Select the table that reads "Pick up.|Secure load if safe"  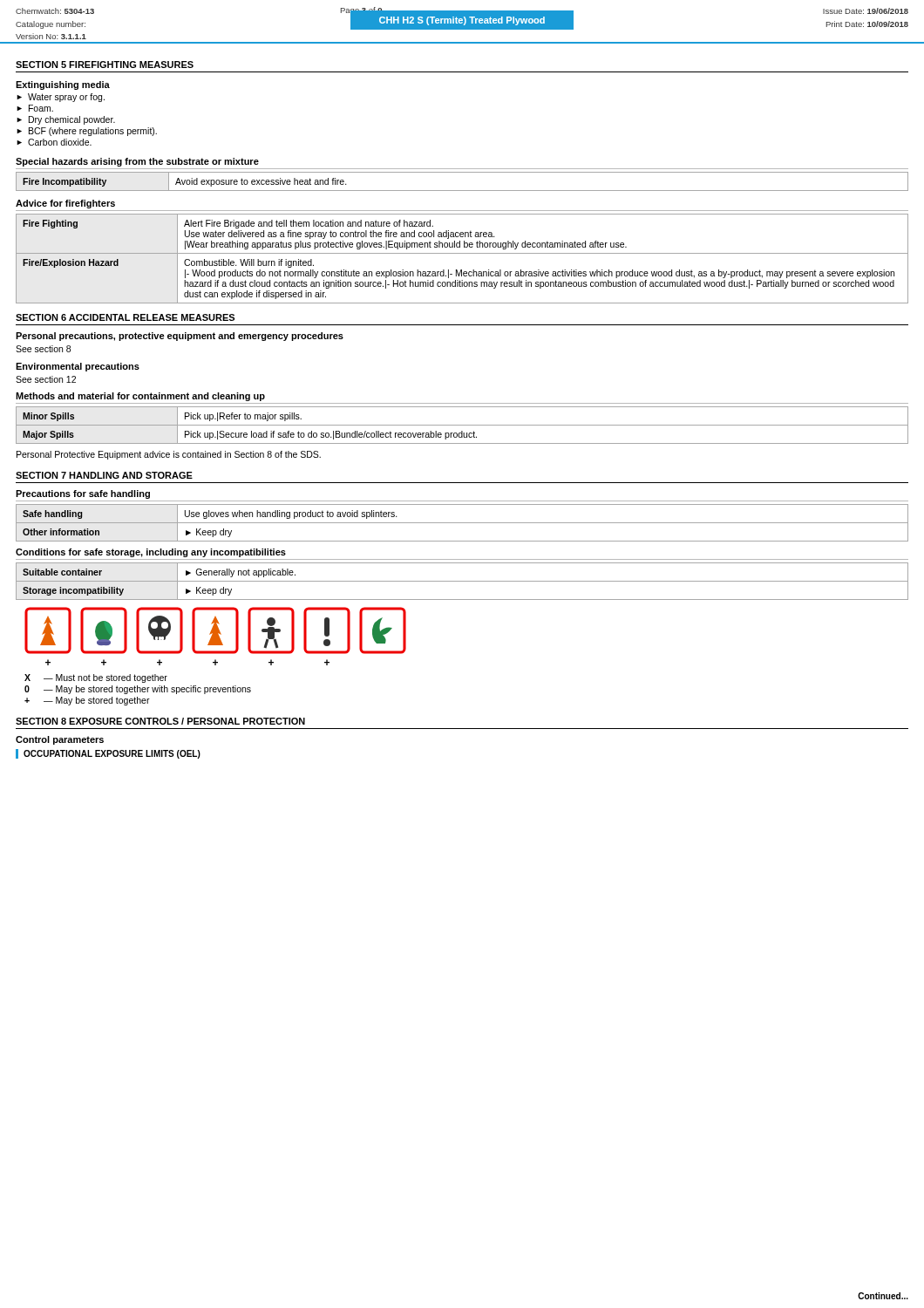pos(462,425)
